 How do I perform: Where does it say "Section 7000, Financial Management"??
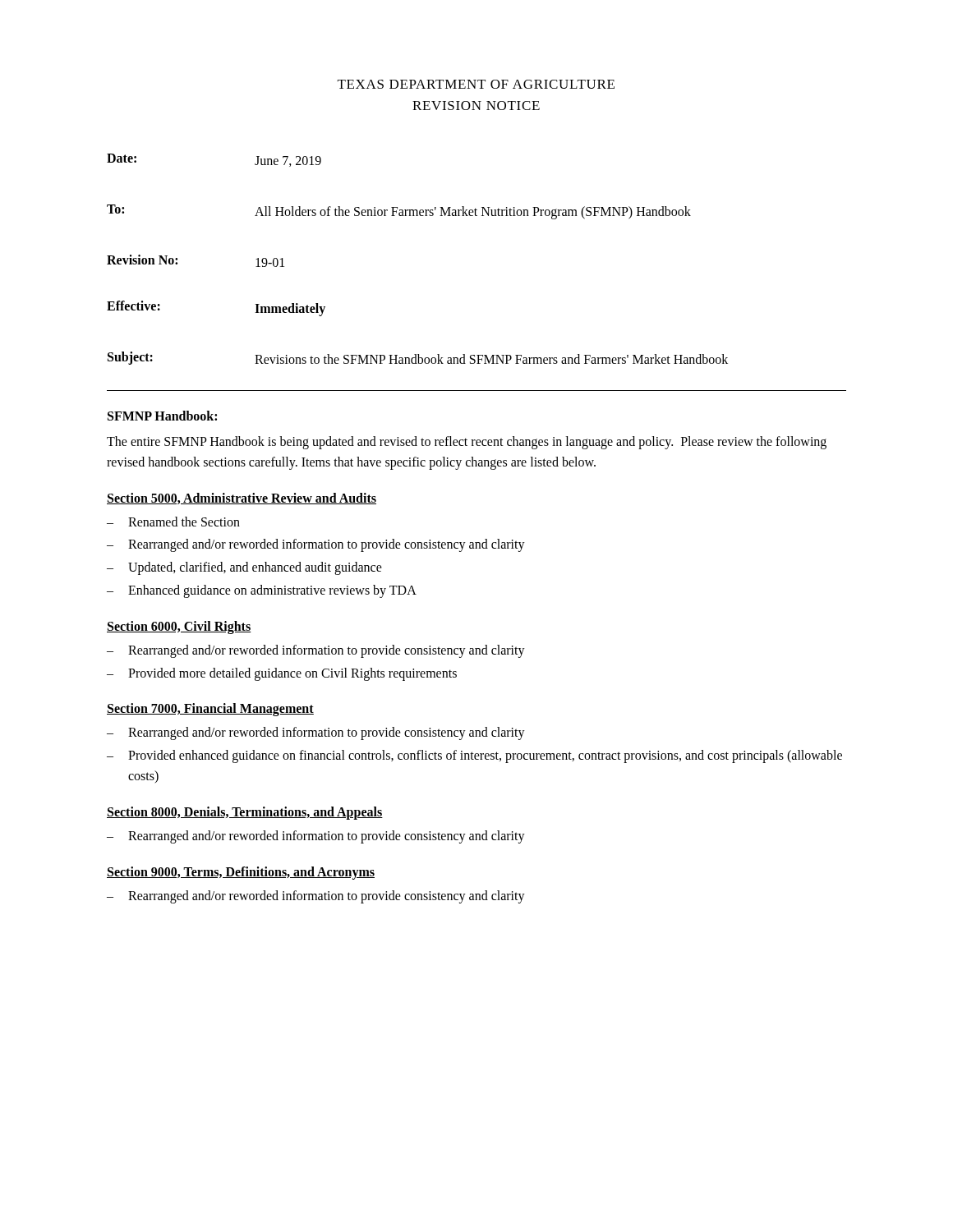[210, 709]
